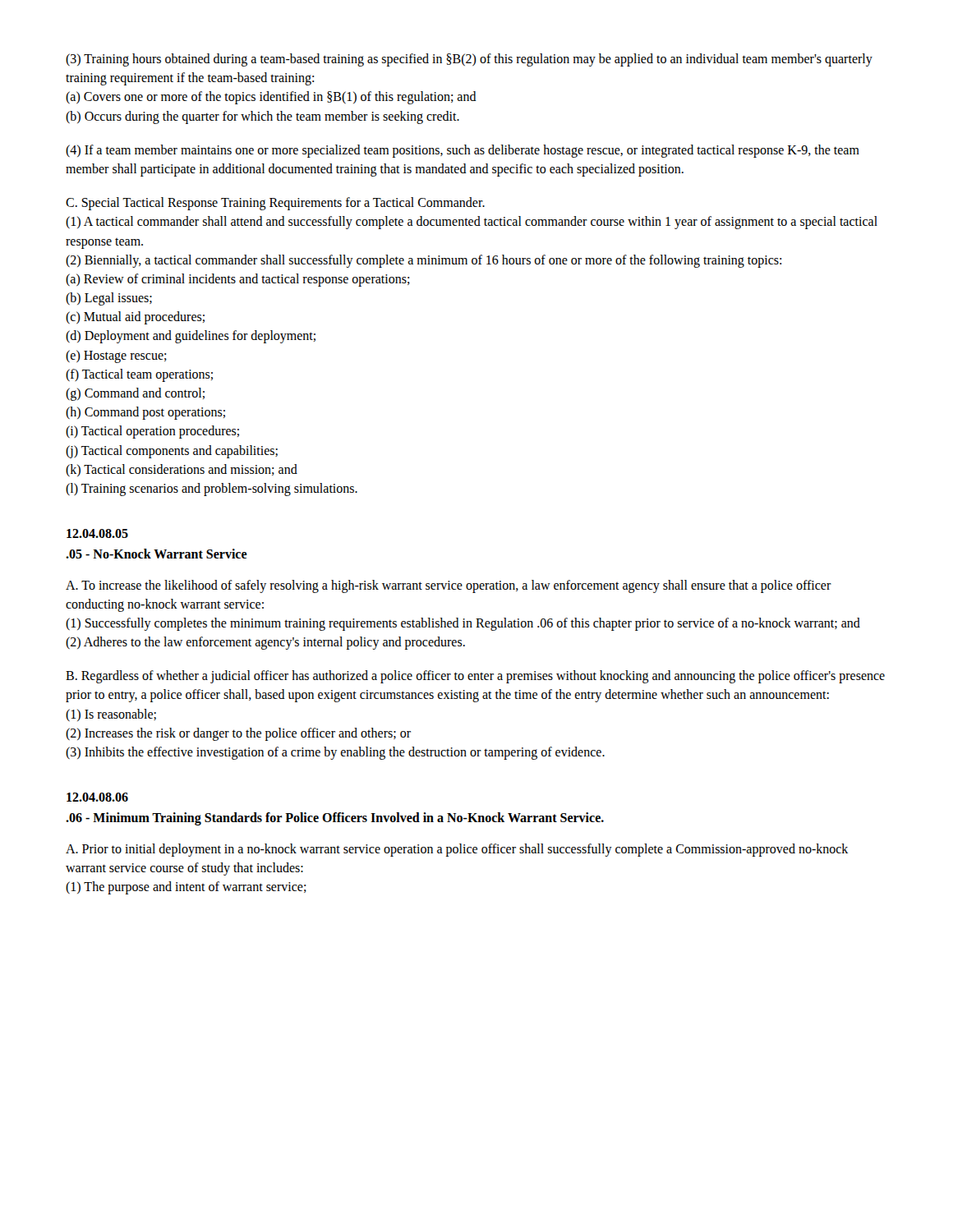Locate the element starting "C. Special Tactical Response Training"
The image size is (953, 1232).
click(x=476, y=203)
